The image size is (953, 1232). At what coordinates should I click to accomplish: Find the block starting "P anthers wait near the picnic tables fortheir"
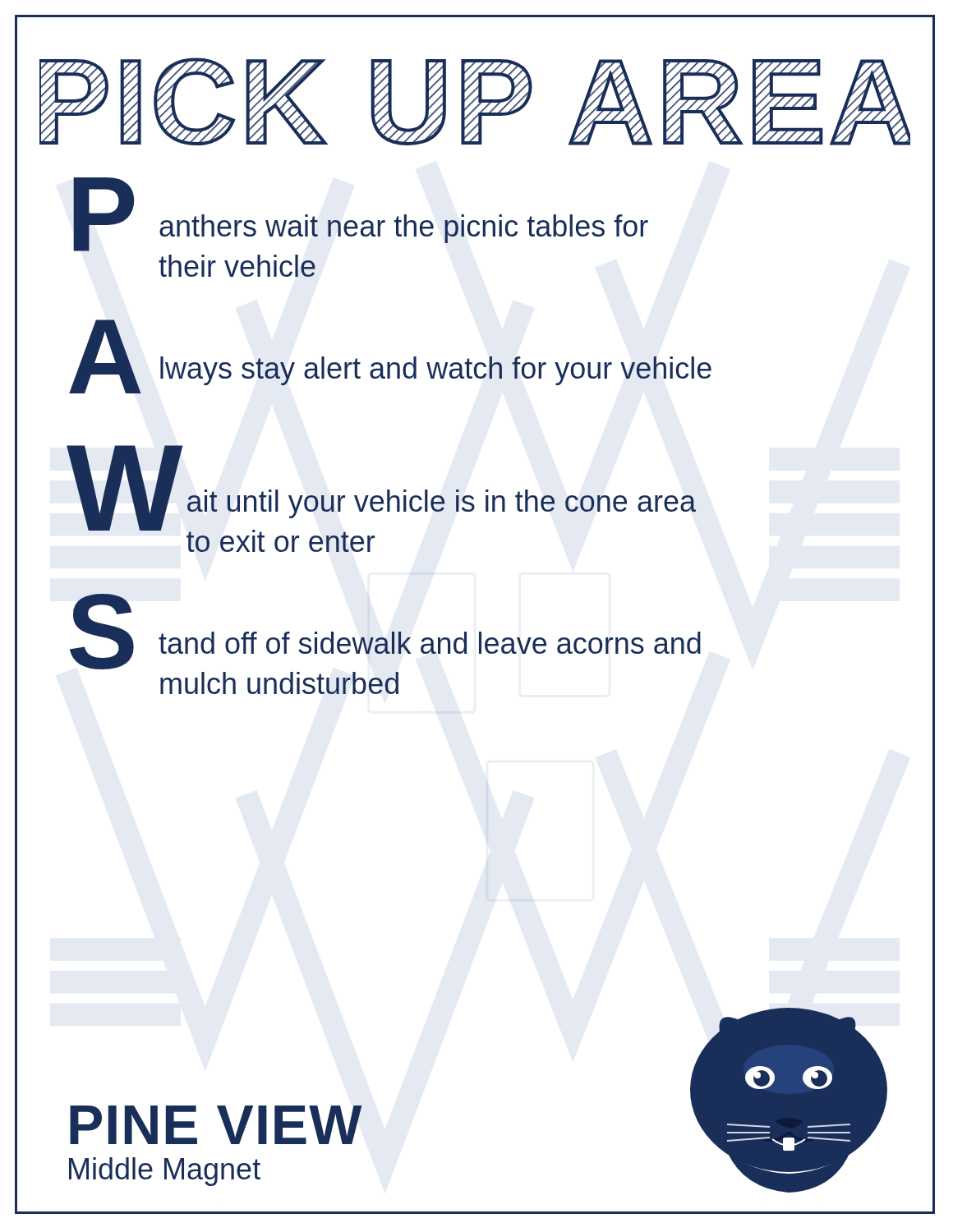pos(358,224)
